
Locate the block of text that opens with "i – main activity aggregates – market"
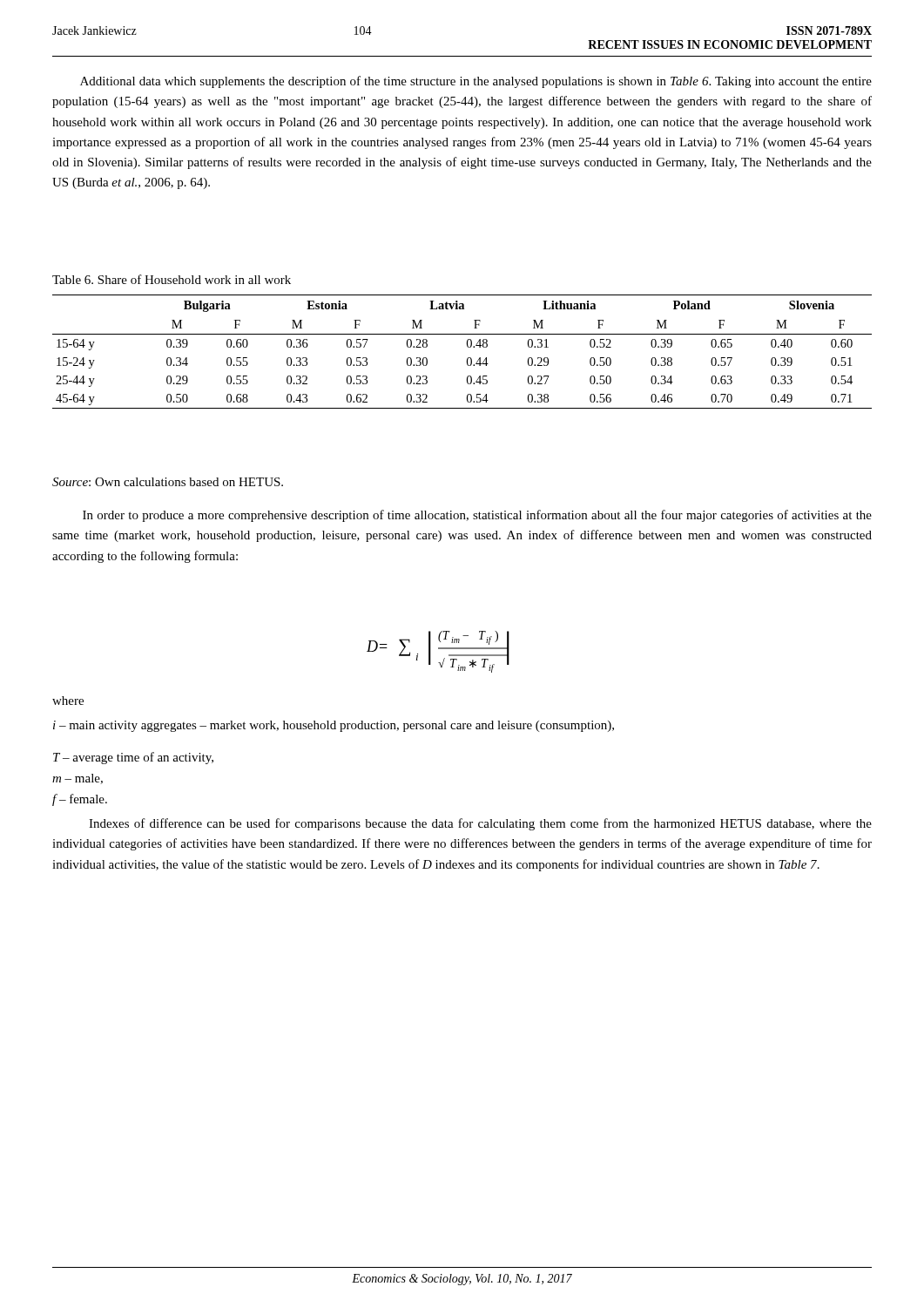click(334, 725)
